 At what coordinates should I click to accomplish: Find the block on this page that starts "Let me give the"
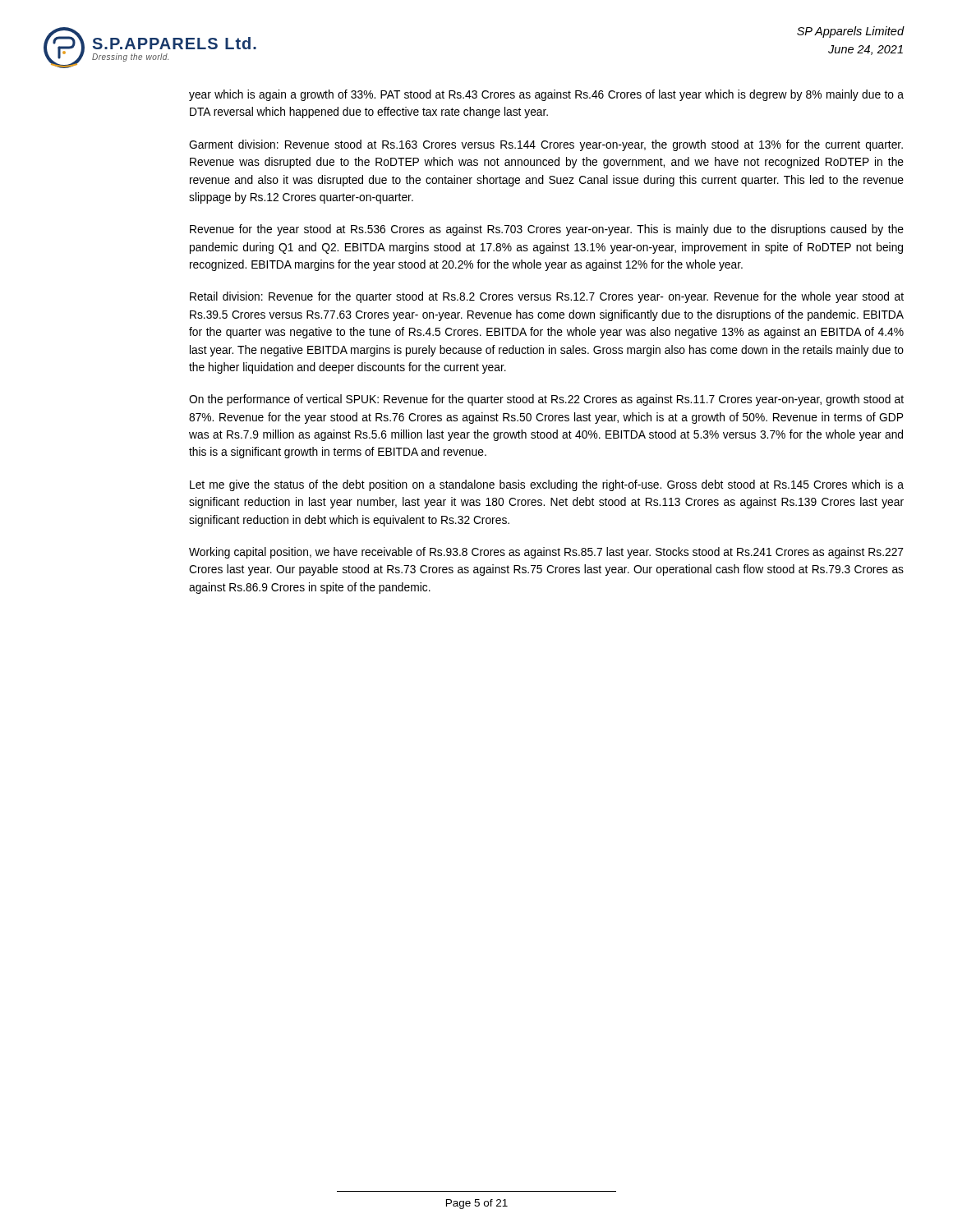click(546, 502)
